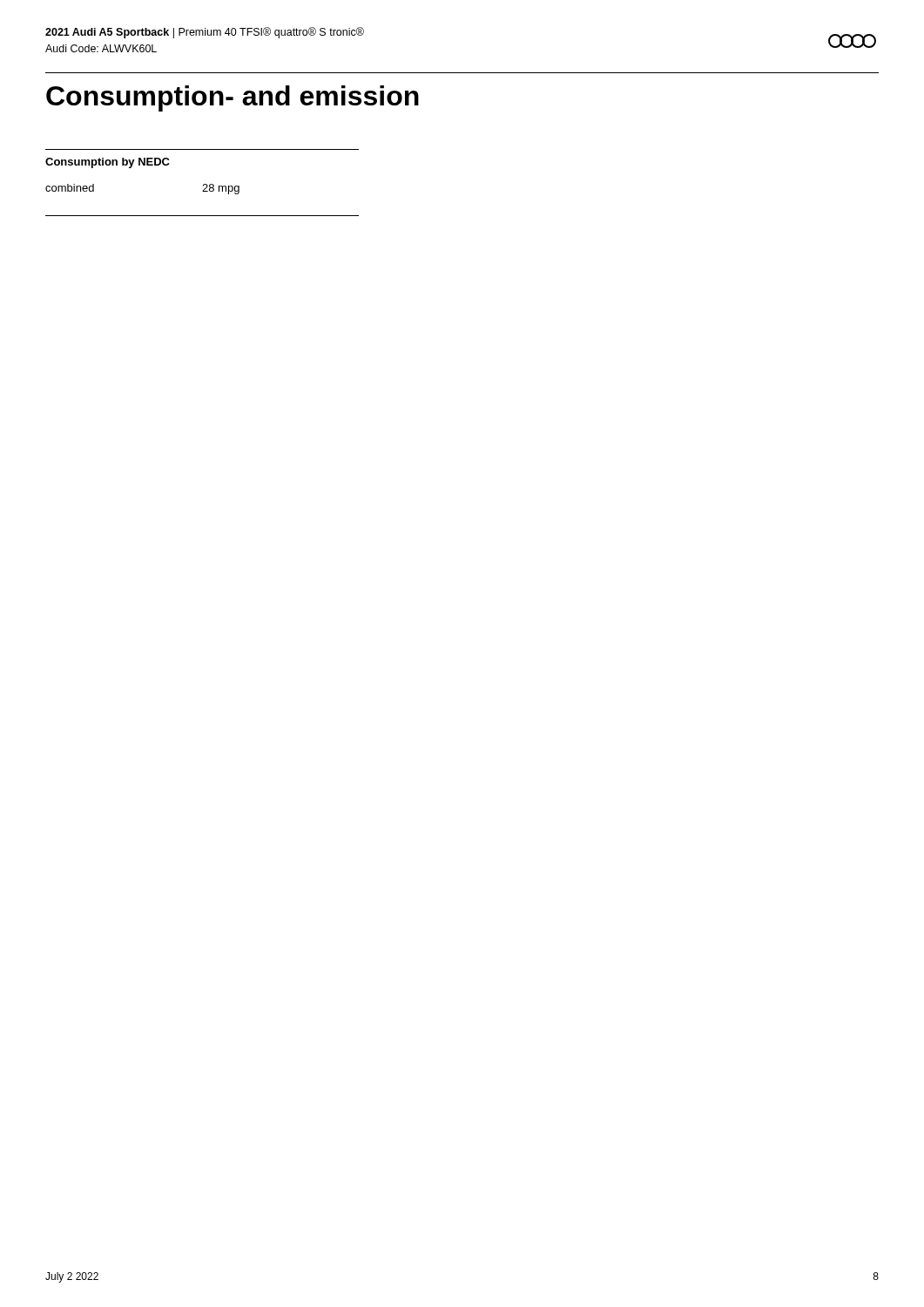
Task: Select the table that reads "combined 28 mpg"
Action: click(202, 188)
